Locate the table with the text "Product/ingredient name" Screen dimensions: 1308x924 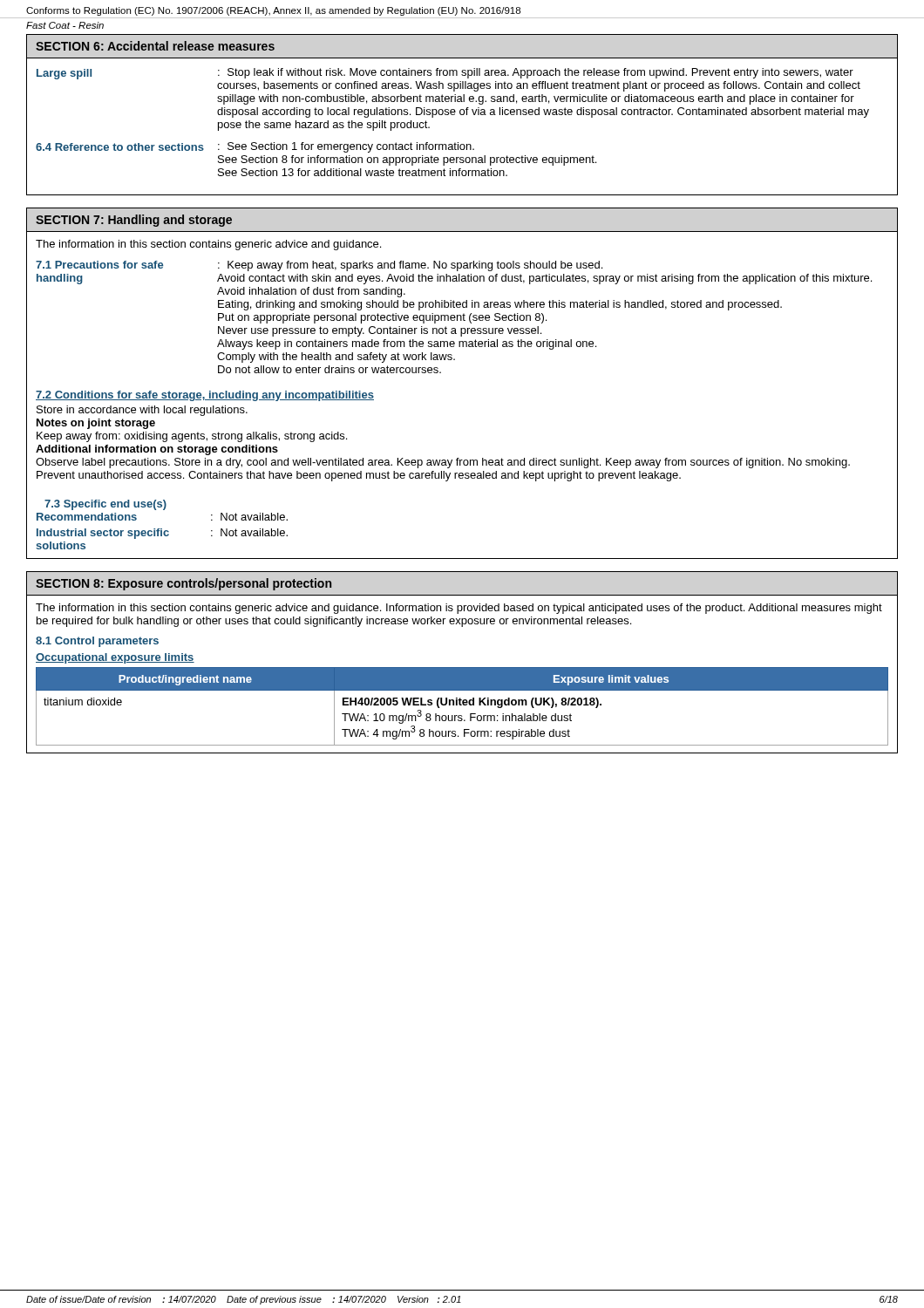pos(462,706)
